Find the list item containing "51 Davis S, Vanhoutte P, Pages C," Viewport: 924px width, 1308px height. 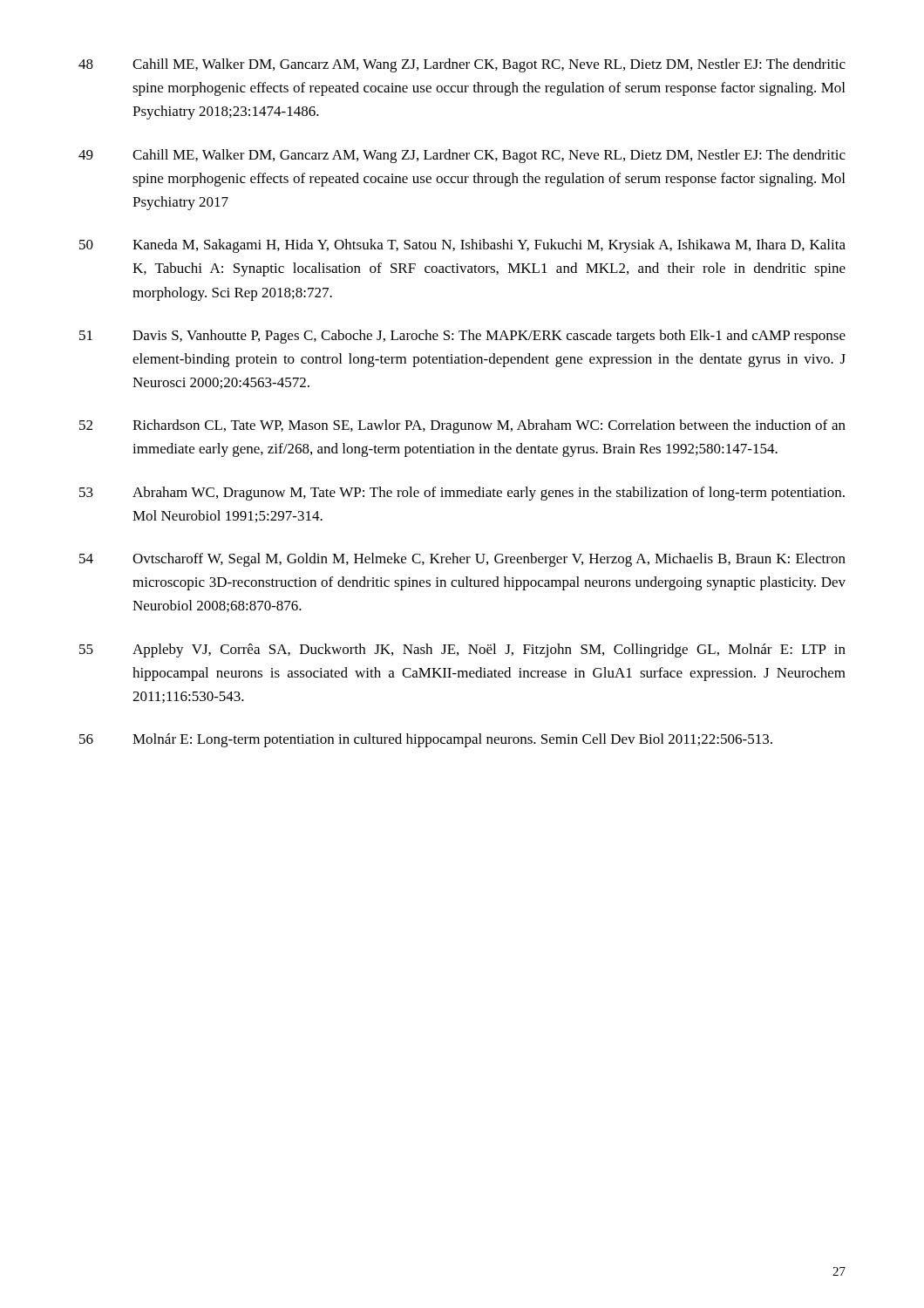click(x=462, y=359)
